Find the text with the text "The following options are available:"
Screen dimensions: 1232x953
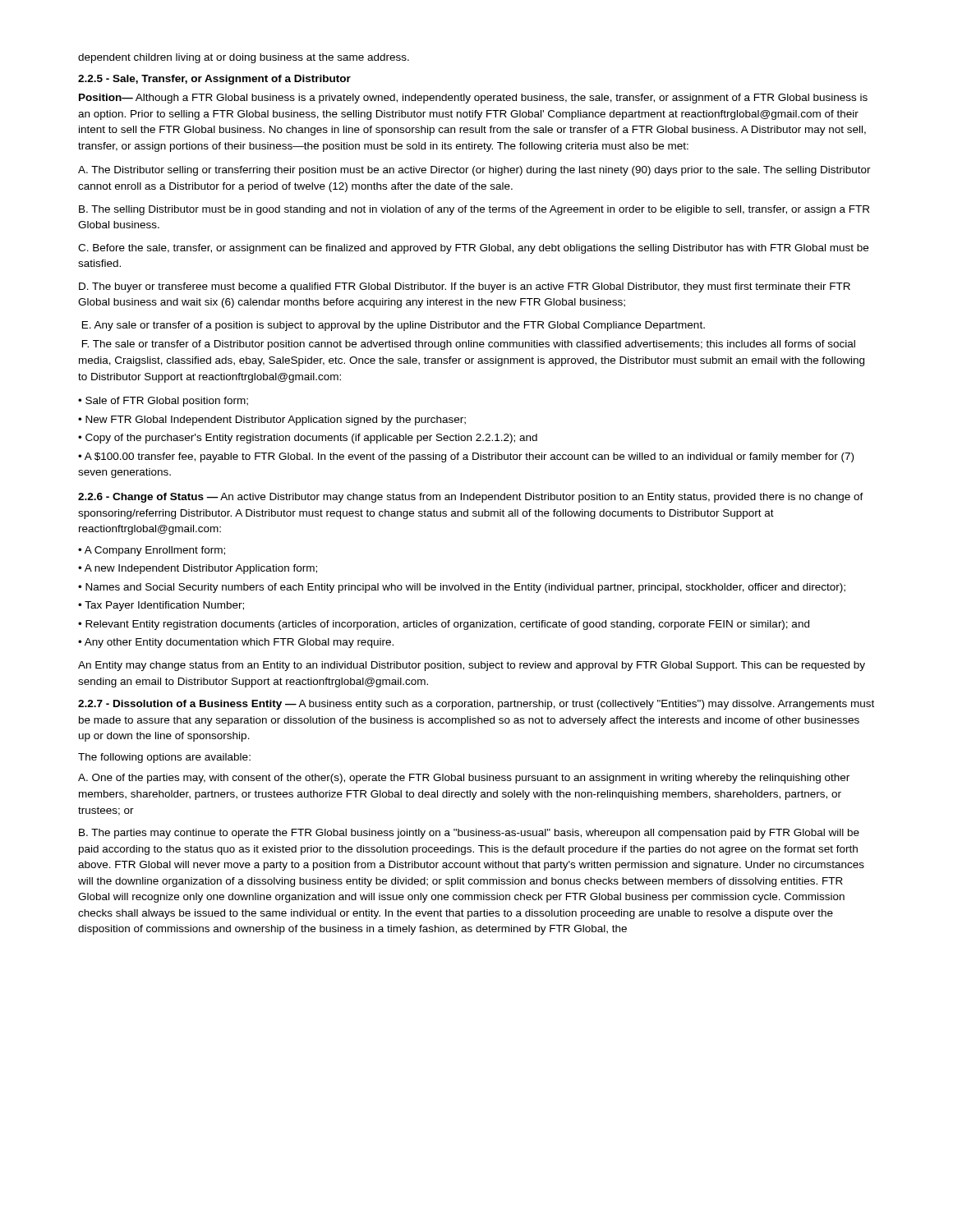click(x=165, y=757)
